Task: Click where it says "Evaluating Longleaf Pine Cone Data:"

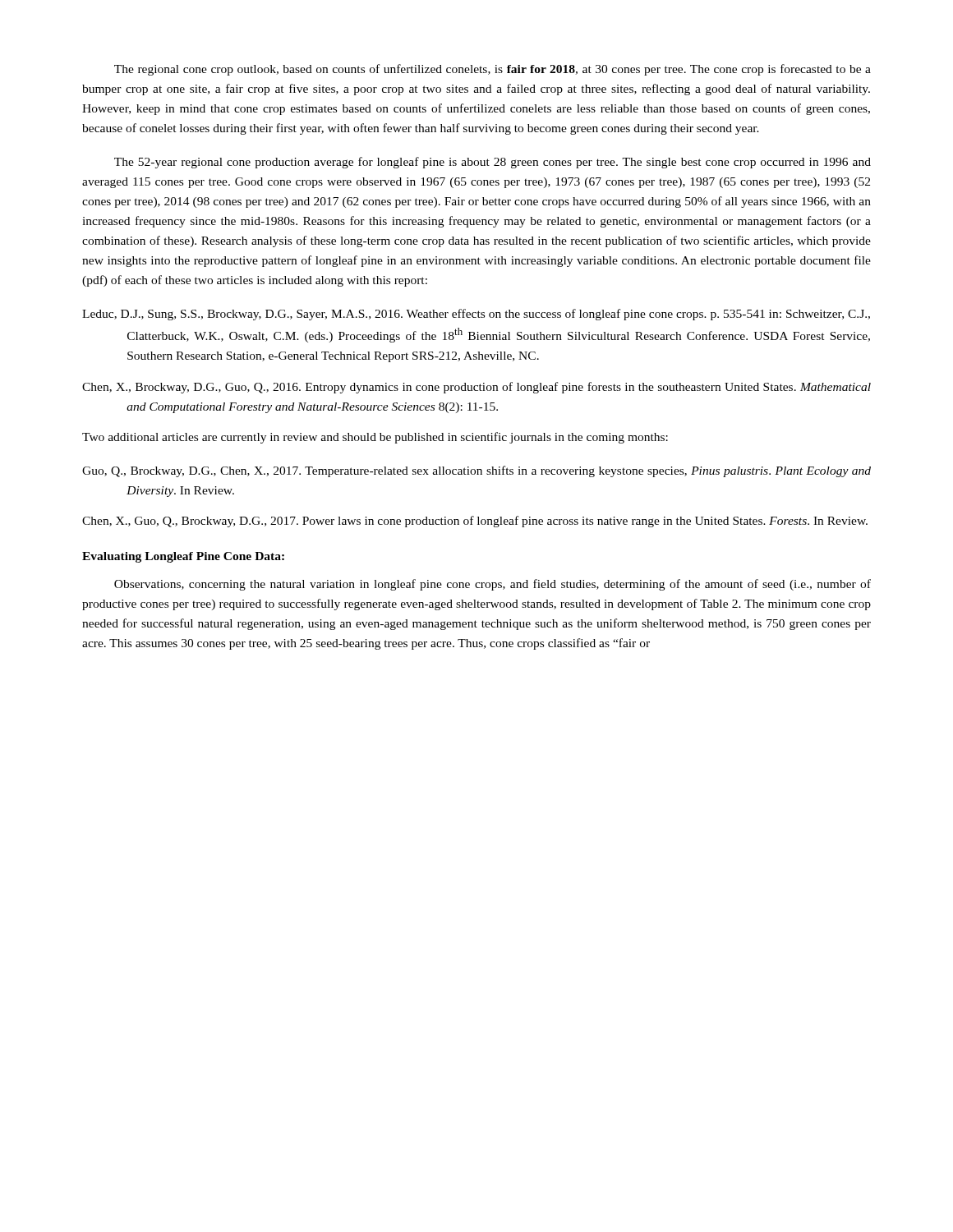Action: tap(183, 557)
